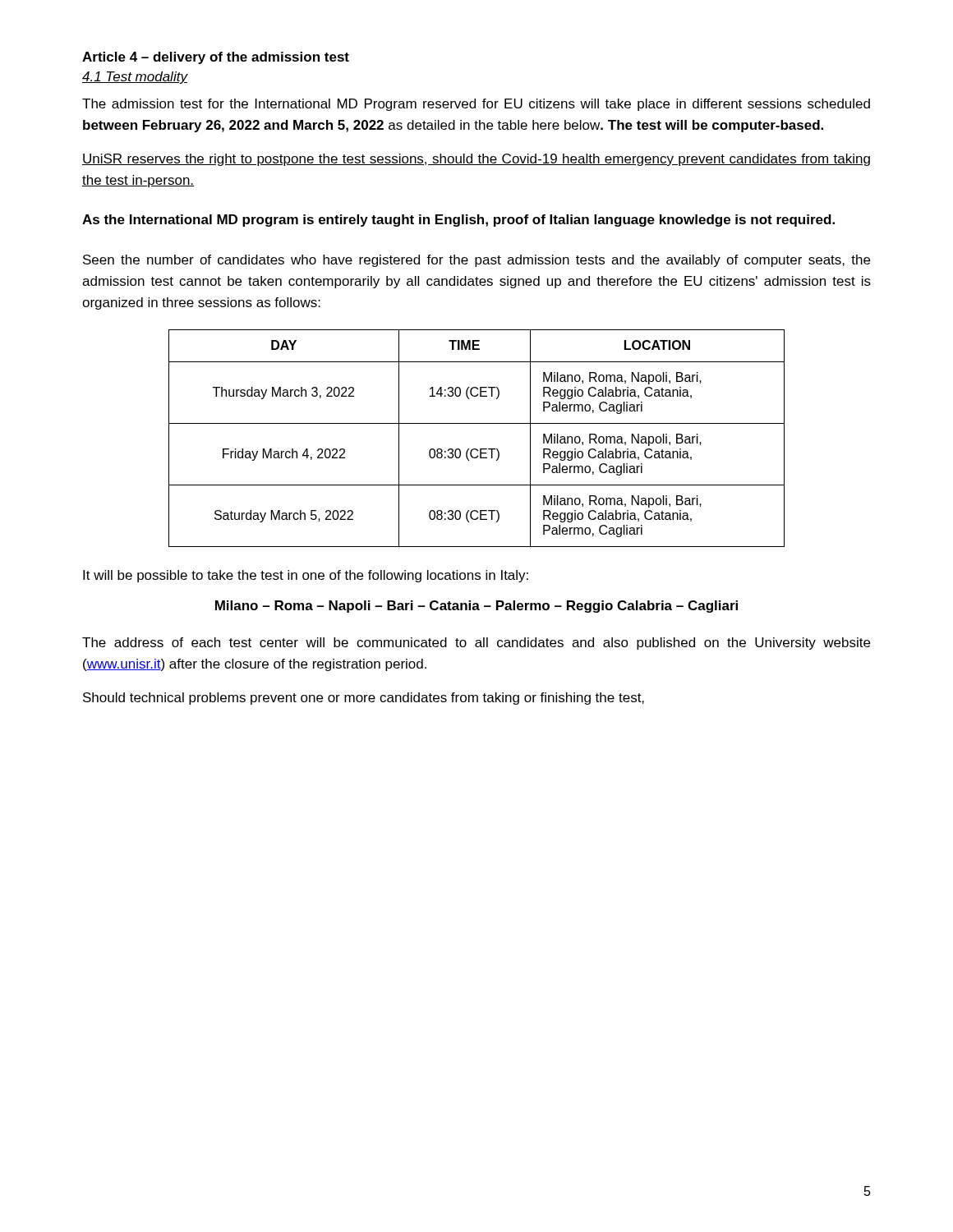The height and width of the screenshot is (1232, 953).
Task: Select the text block starting "The admission test for"
Action: 476,115
